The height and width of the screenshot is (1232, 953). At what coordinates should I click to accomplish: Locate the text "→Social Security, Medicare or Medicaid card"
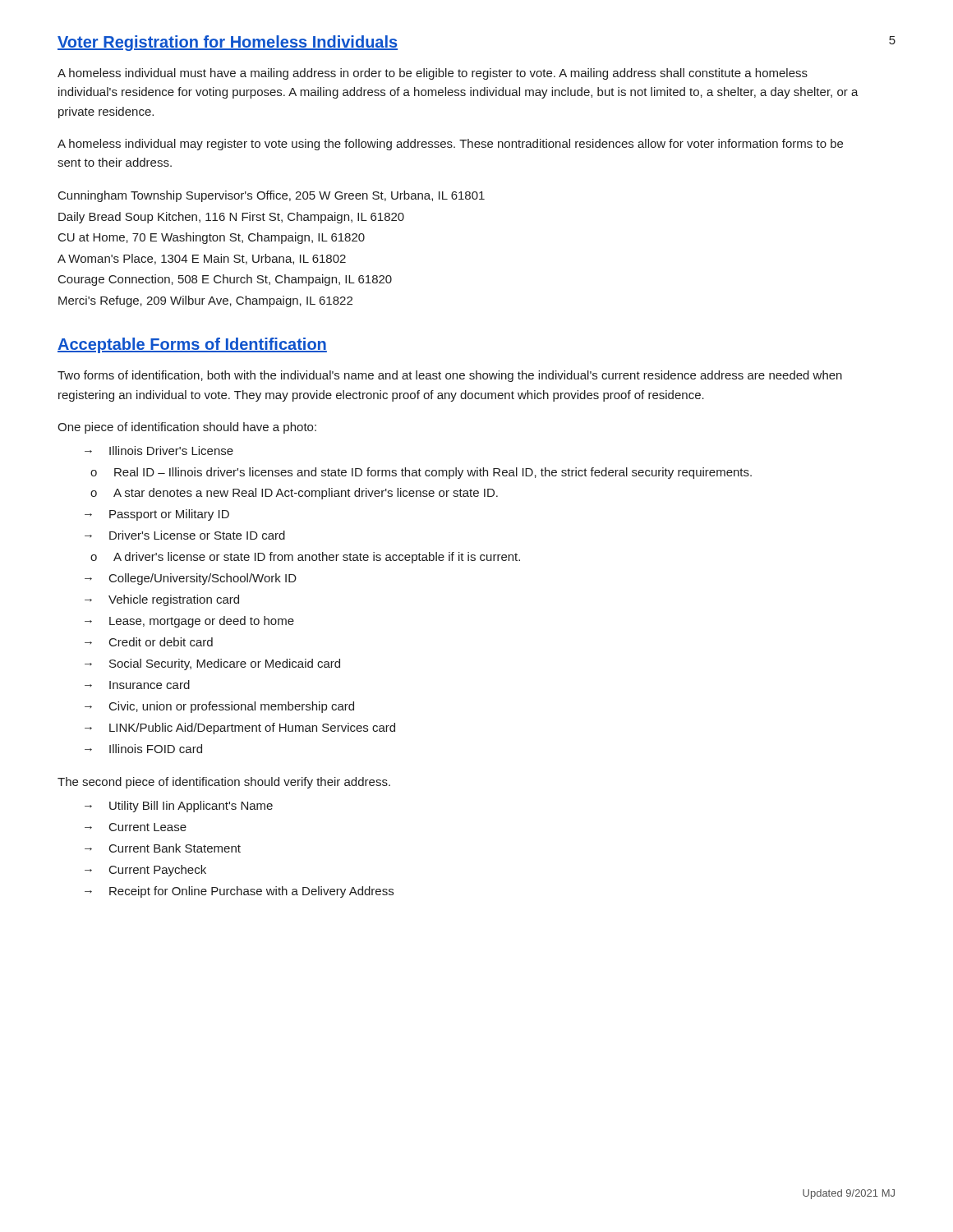pyautogui.click(x=212, y=664)
